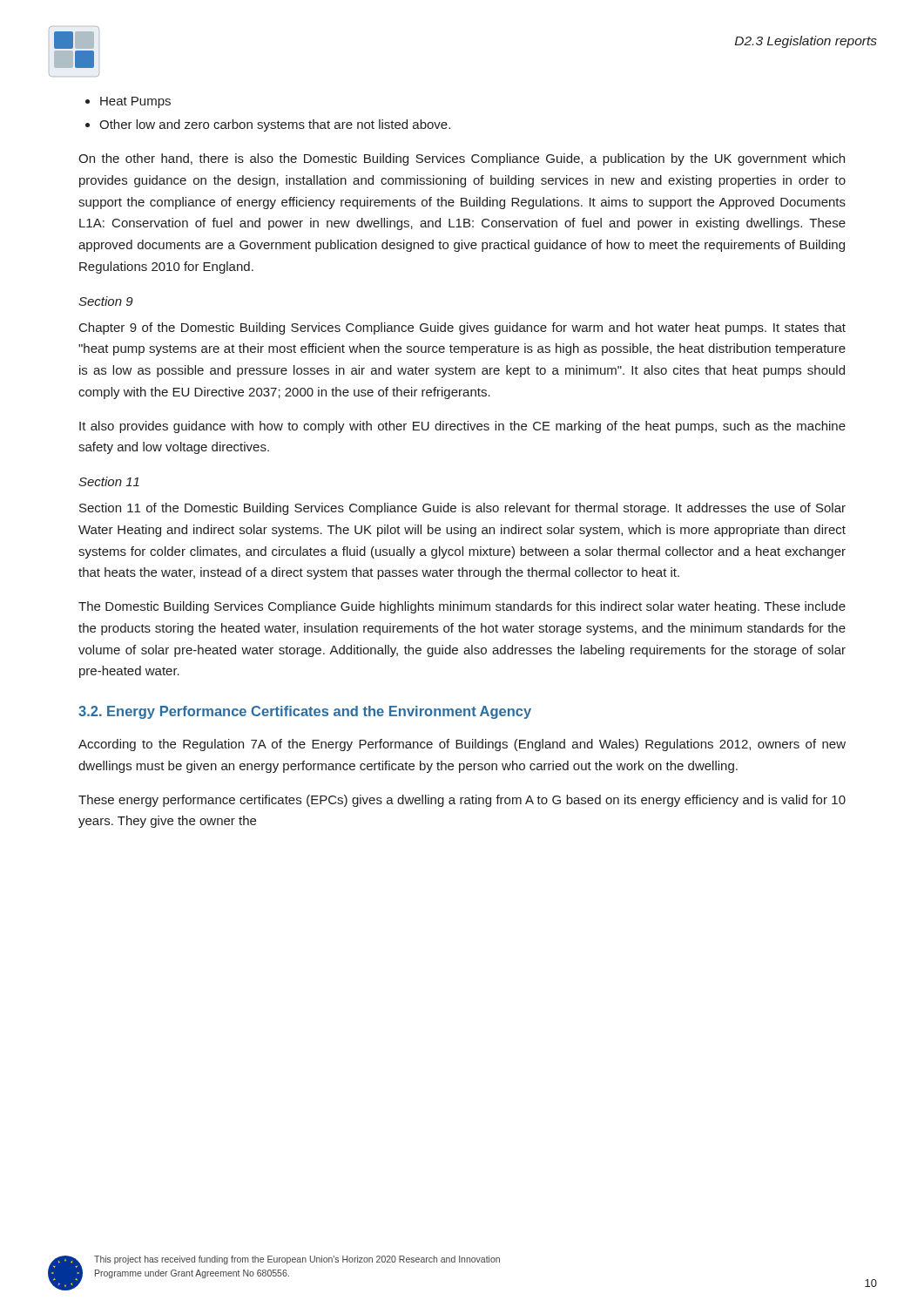Click a logo

[74, 51]
